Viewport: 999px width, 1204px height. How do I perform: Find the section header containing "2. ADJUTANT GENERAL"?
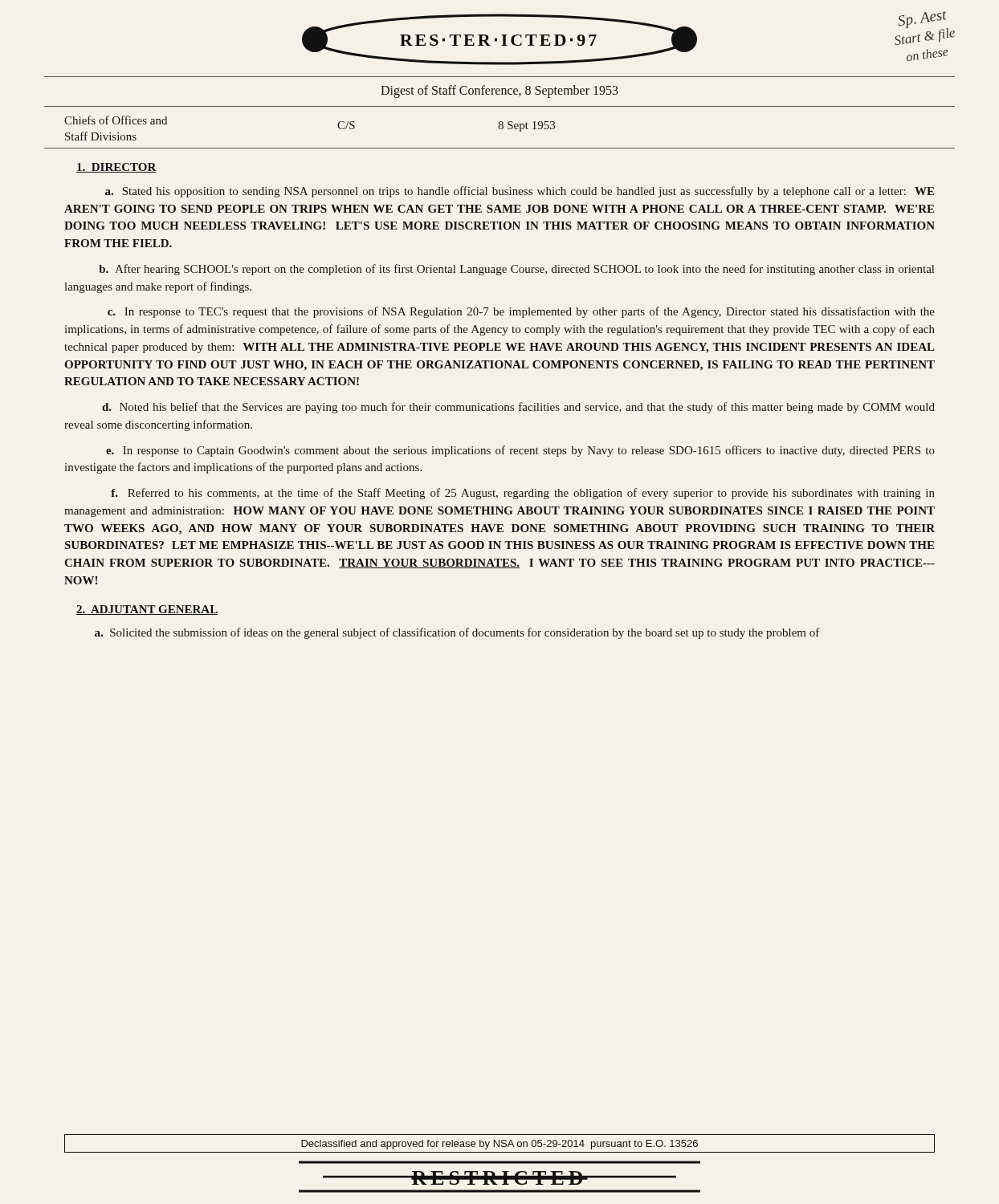(141, 609)
